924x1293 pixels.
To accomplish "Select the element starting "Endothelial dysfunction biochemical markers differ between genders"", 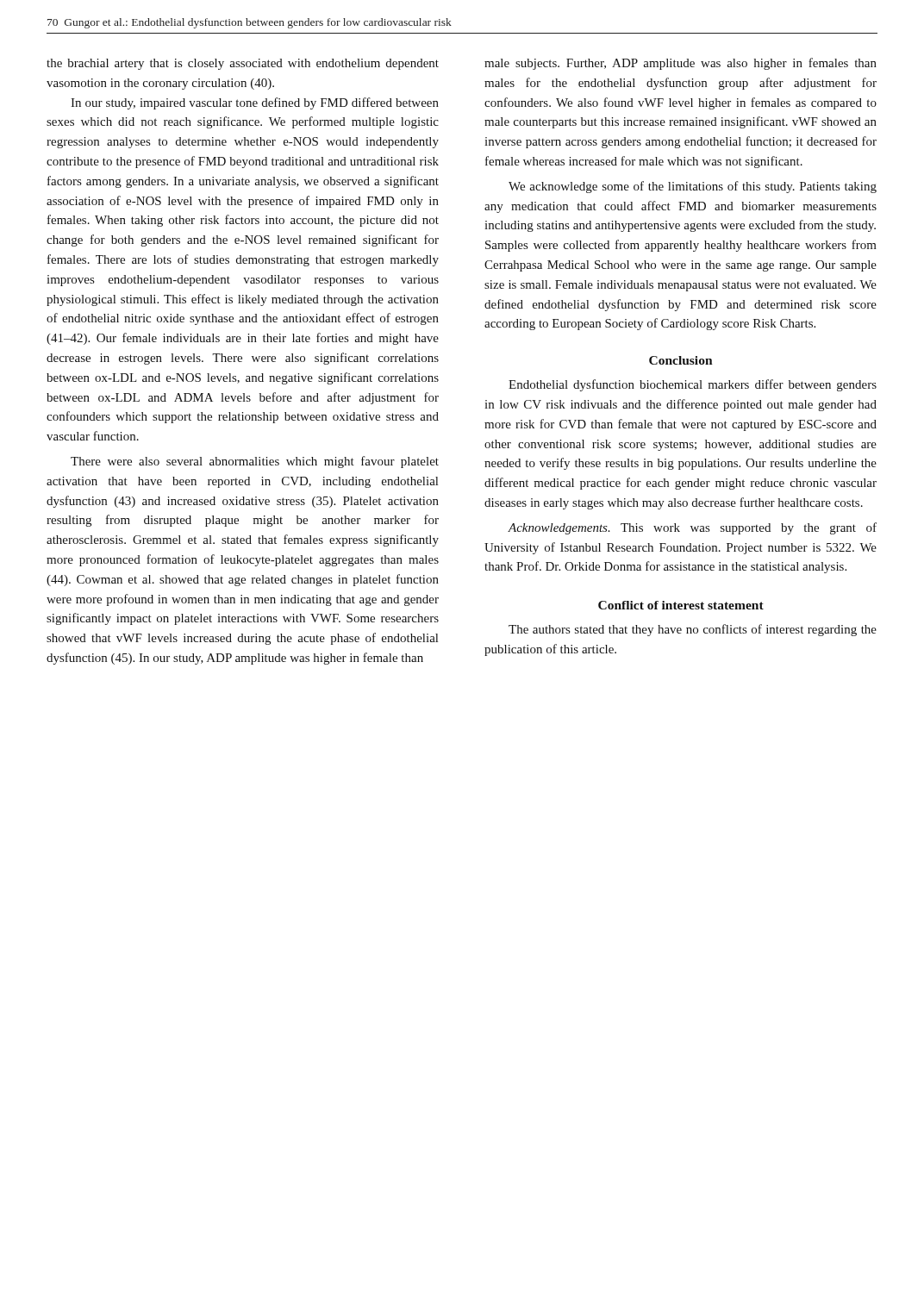I will pyautogui.click(x=681, y=444).
